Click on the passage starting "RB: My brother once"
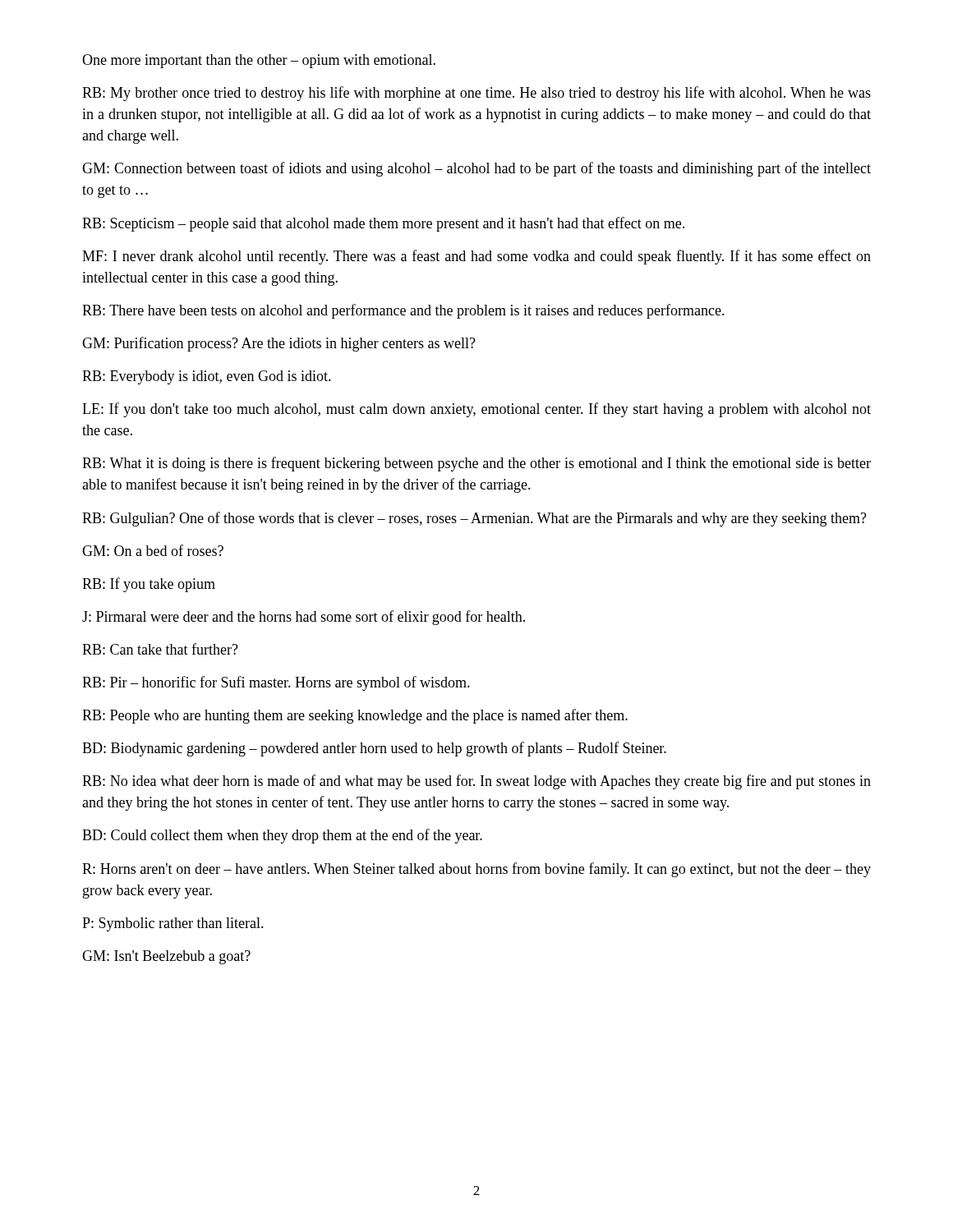The image size is (953, 1232). pos(476,114)
